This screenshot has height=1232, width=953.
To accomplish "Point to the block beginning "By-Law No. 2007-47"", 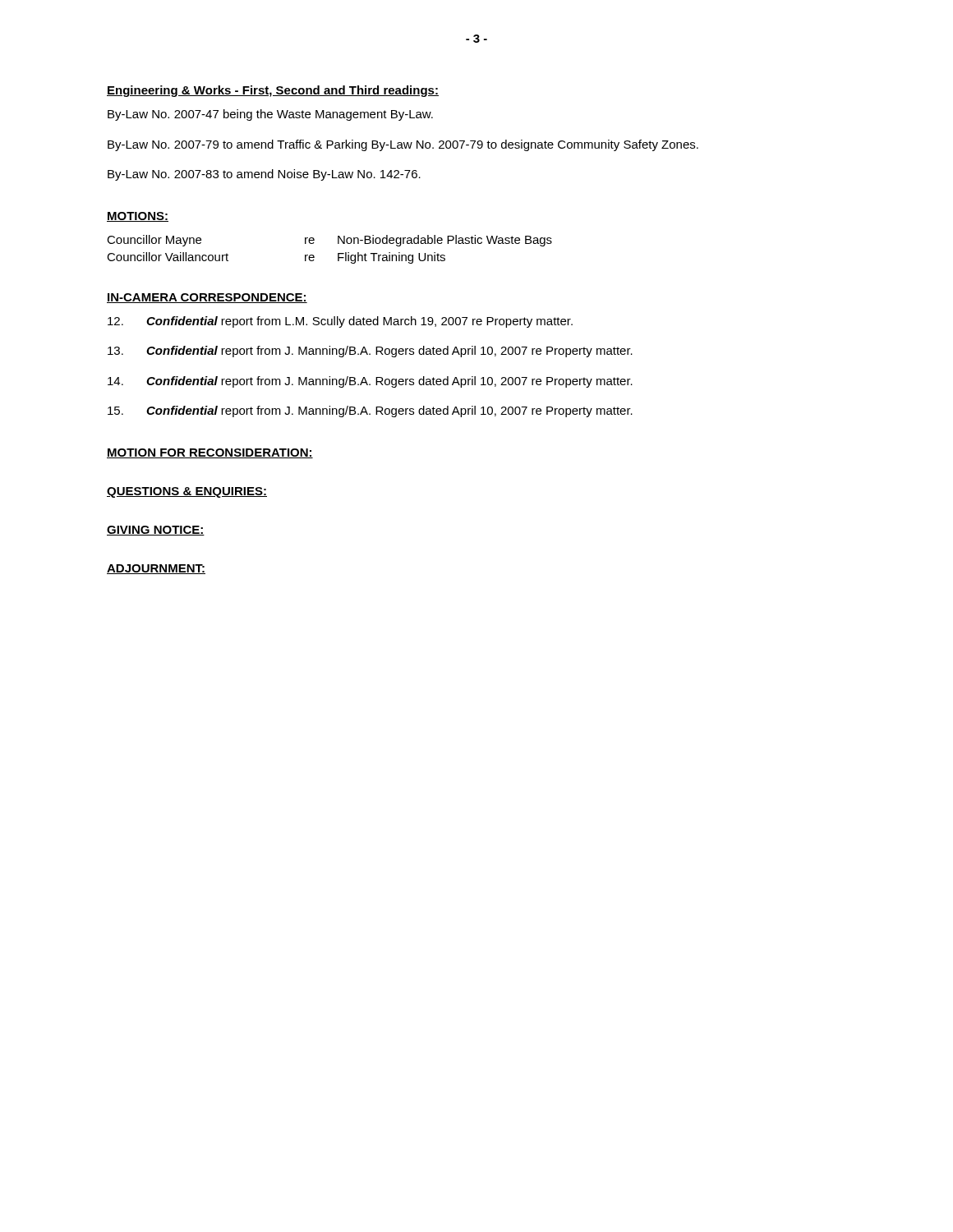I will [270, 114].
